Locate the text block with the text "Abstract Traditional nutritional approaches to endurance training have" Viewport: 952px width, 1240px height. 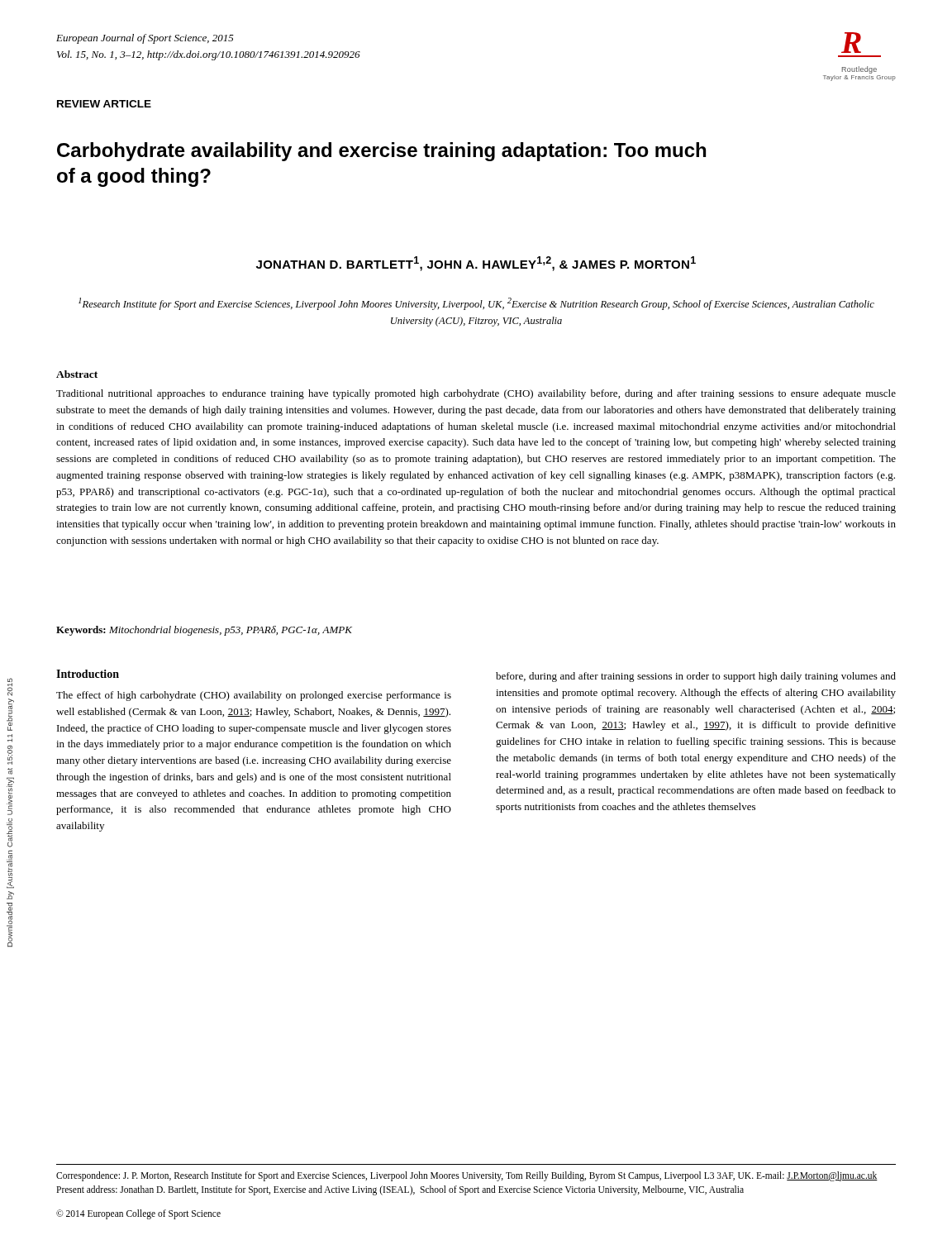click(476, 458)
